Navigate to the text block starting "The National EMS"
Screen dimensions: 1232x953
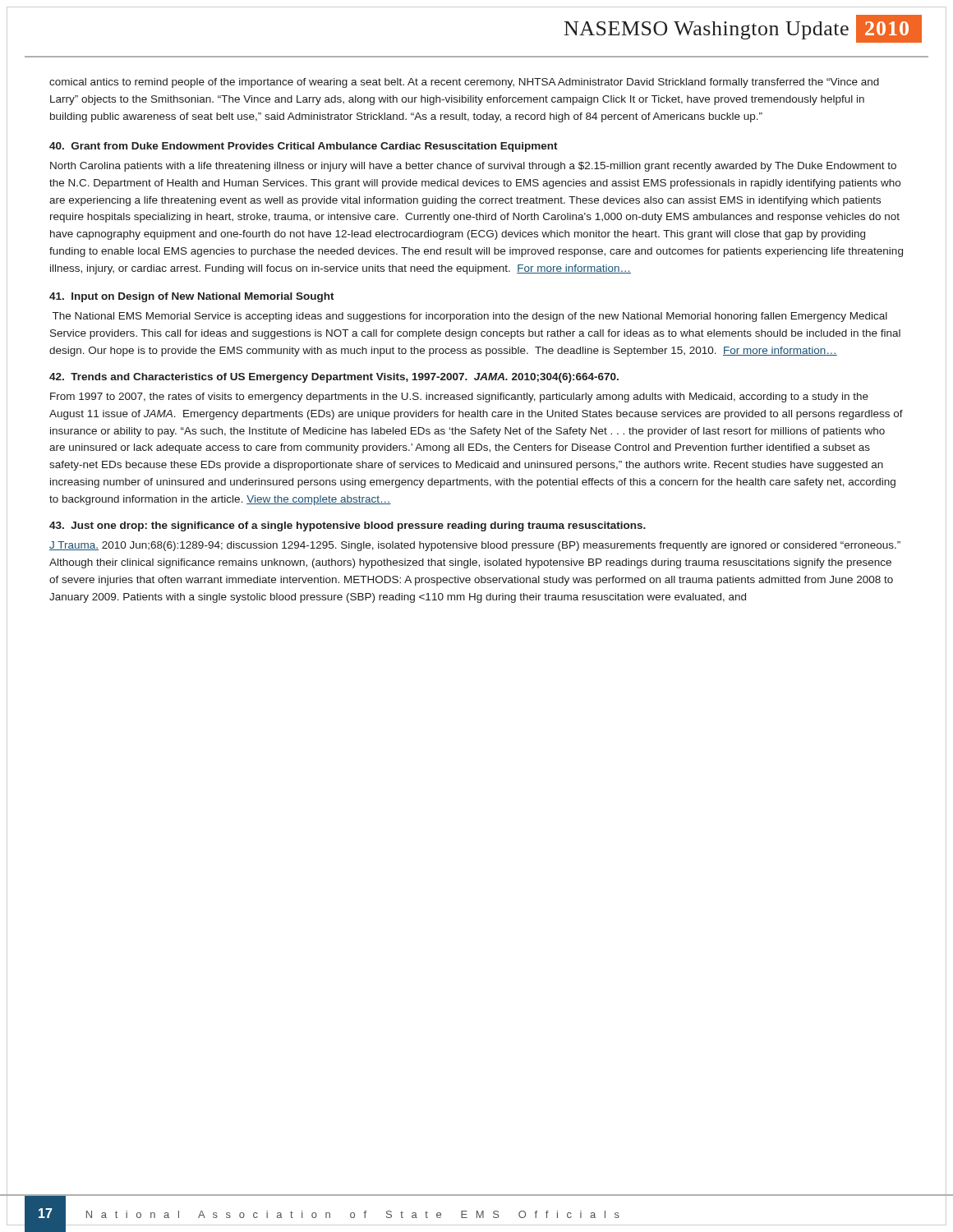click(475, 333)
